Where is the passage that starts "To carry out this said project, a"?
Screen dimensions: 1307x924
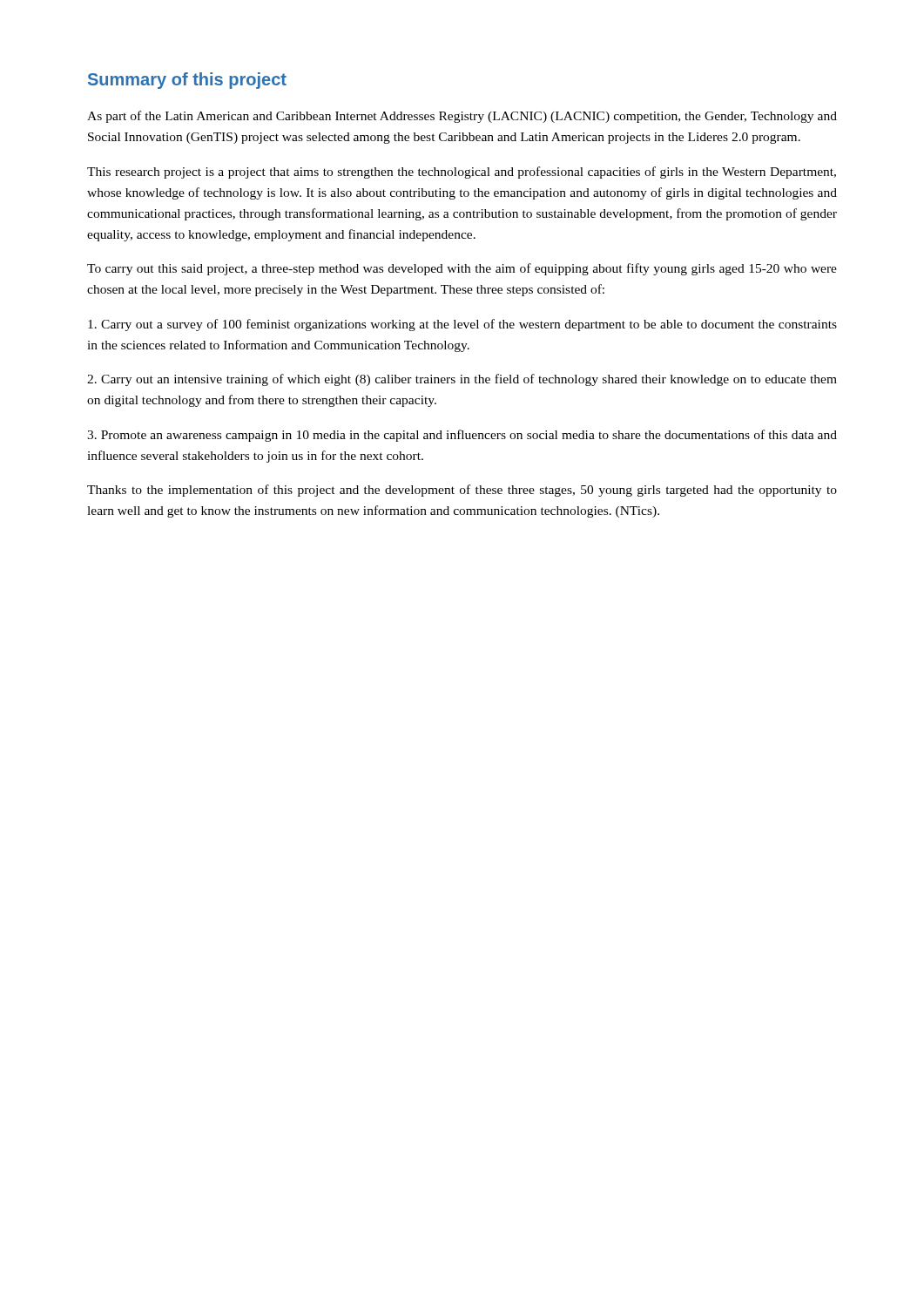coord(462,279)
